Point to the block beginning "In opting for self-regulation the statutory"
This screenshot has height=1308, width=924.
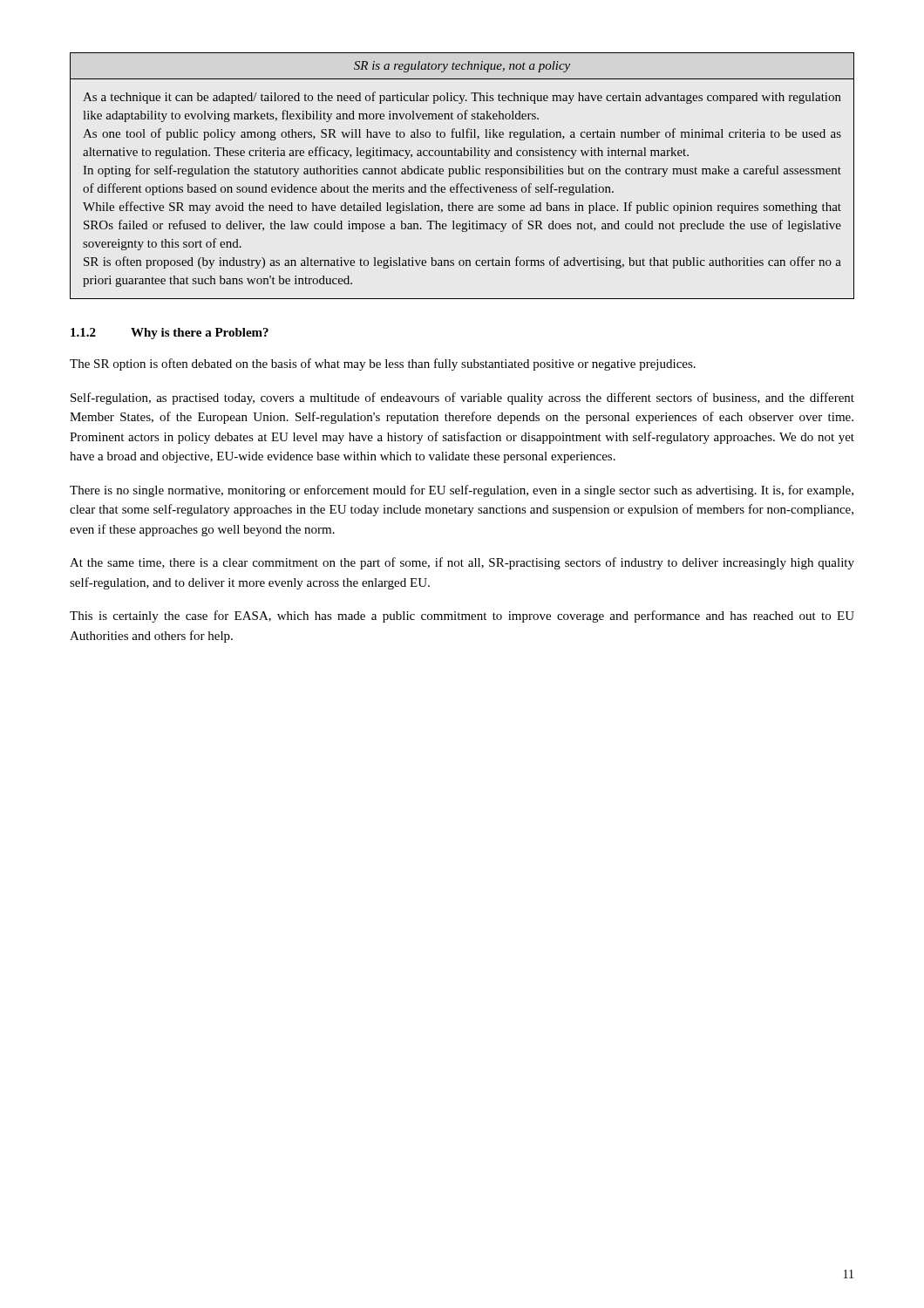tap(462, 180)
